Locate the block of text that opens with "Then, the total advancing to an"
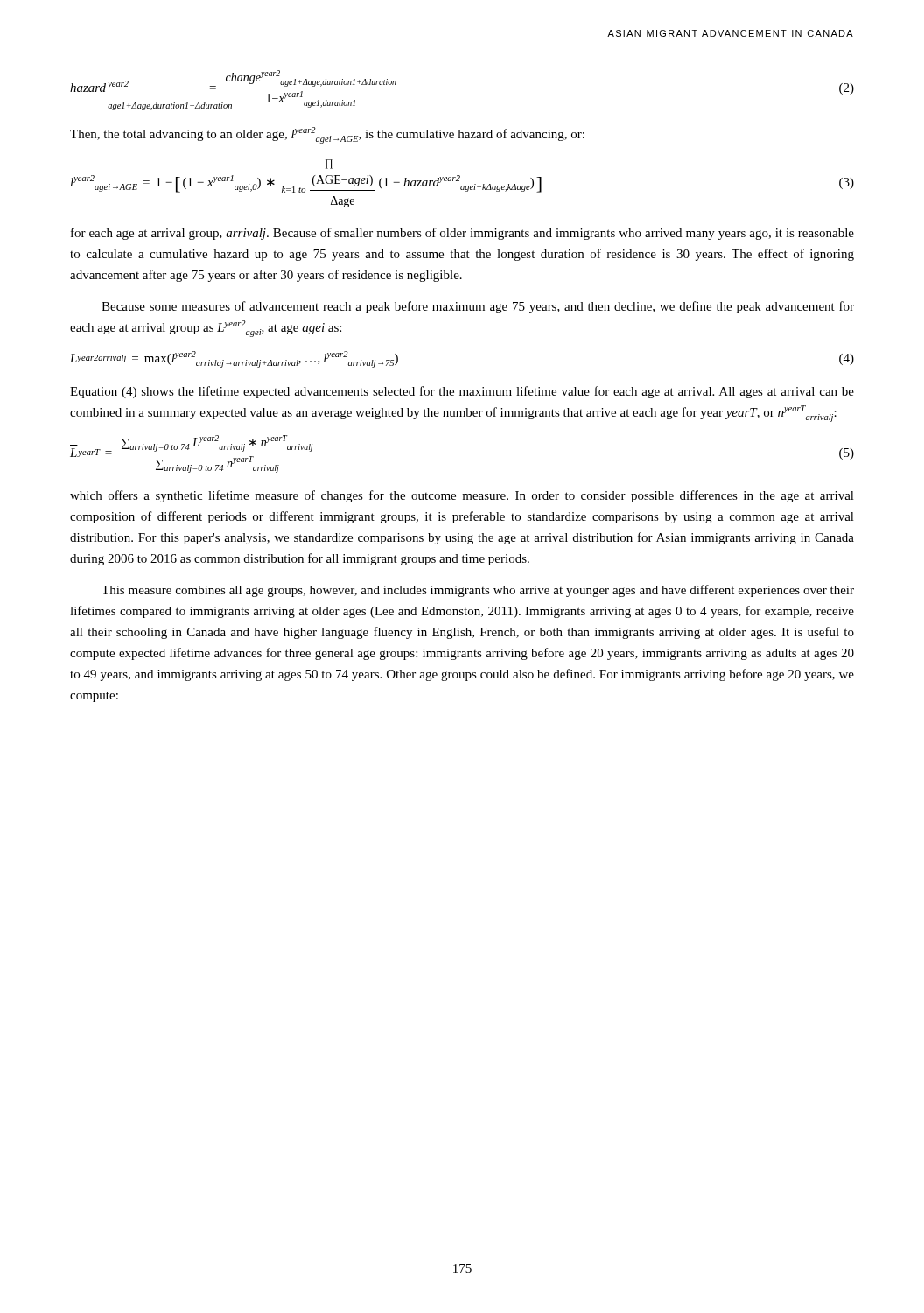Viewport: 924px width, 1313px height. point(328,134)
